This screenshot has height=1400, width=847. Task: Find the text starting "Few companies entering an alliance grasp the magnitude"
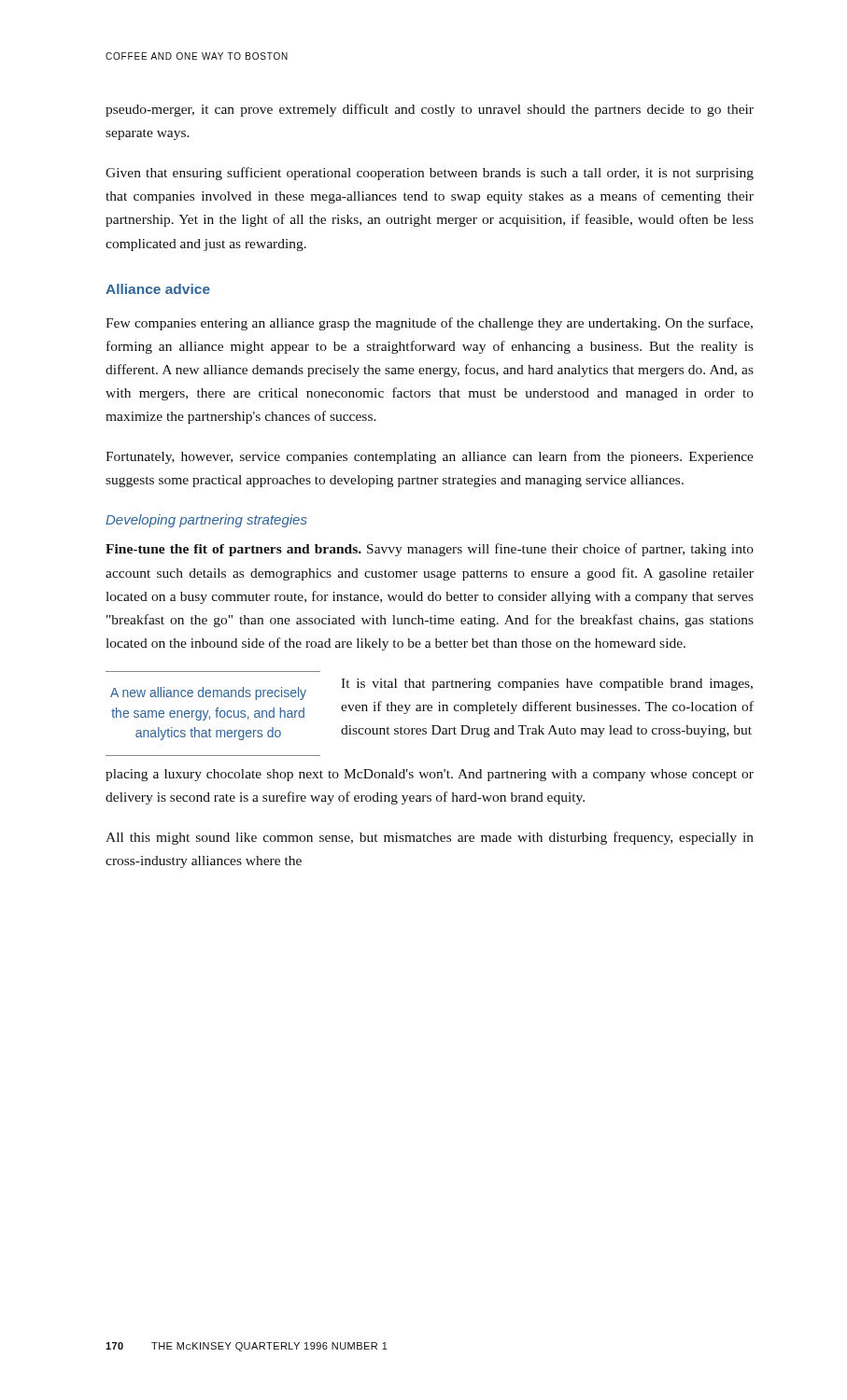(x=430, y=369)
